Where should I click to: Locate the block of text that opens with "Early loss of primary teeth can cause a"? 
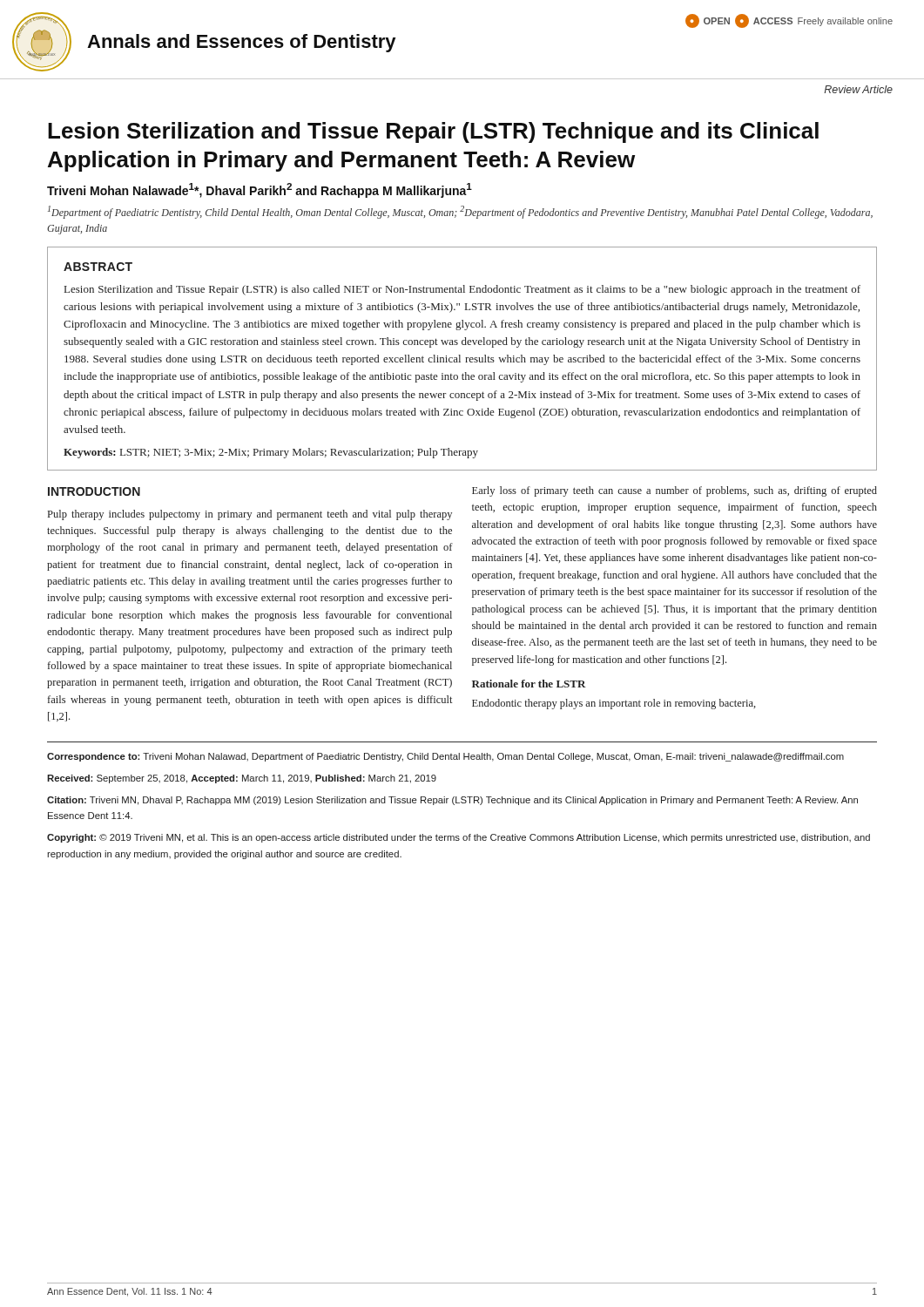pyautogui.click(x=674, y=576)
